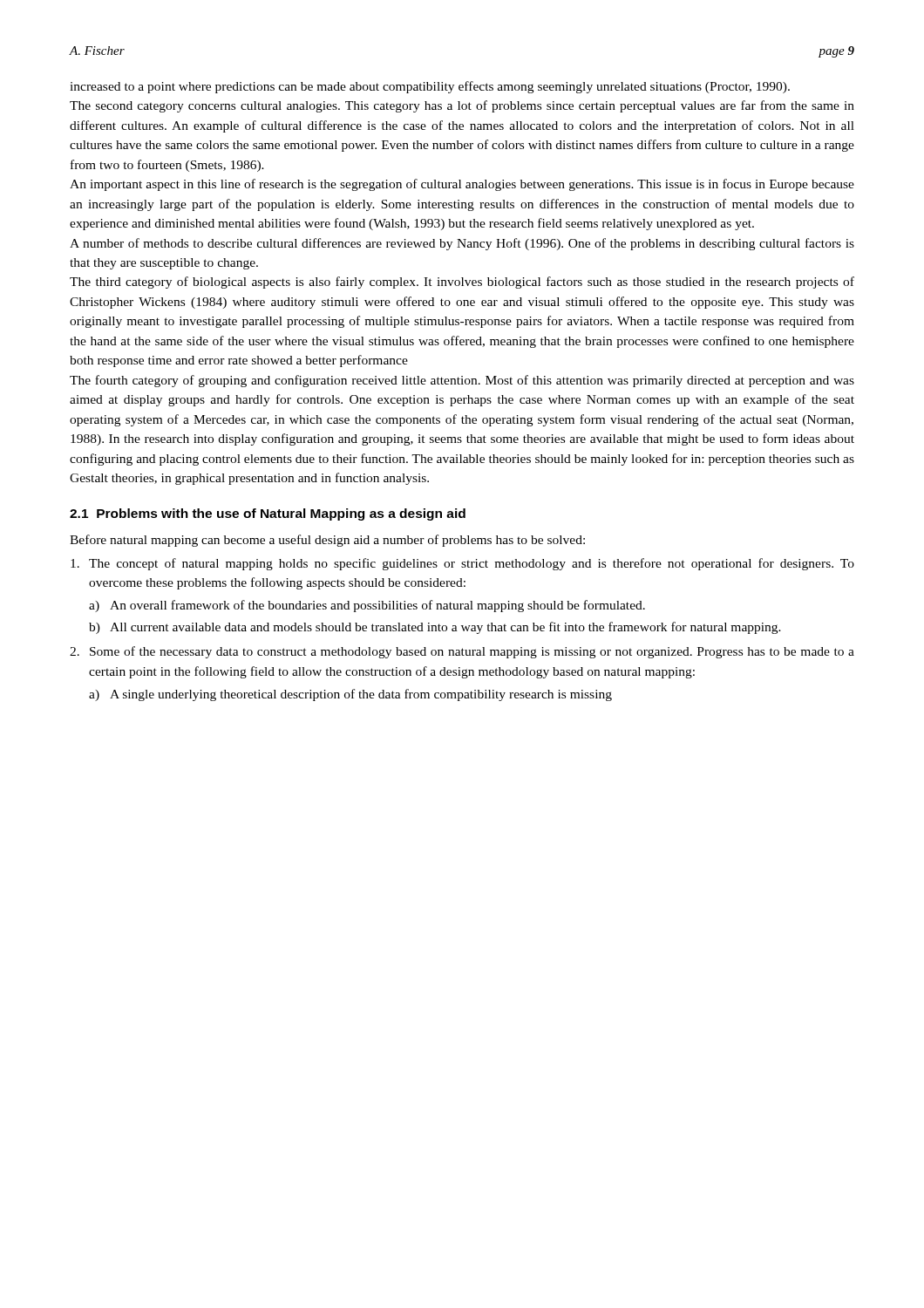Find the list item that says "2. Some of"
The image size is (924, 1308).
pyautogui.click(x=462, y=674)
